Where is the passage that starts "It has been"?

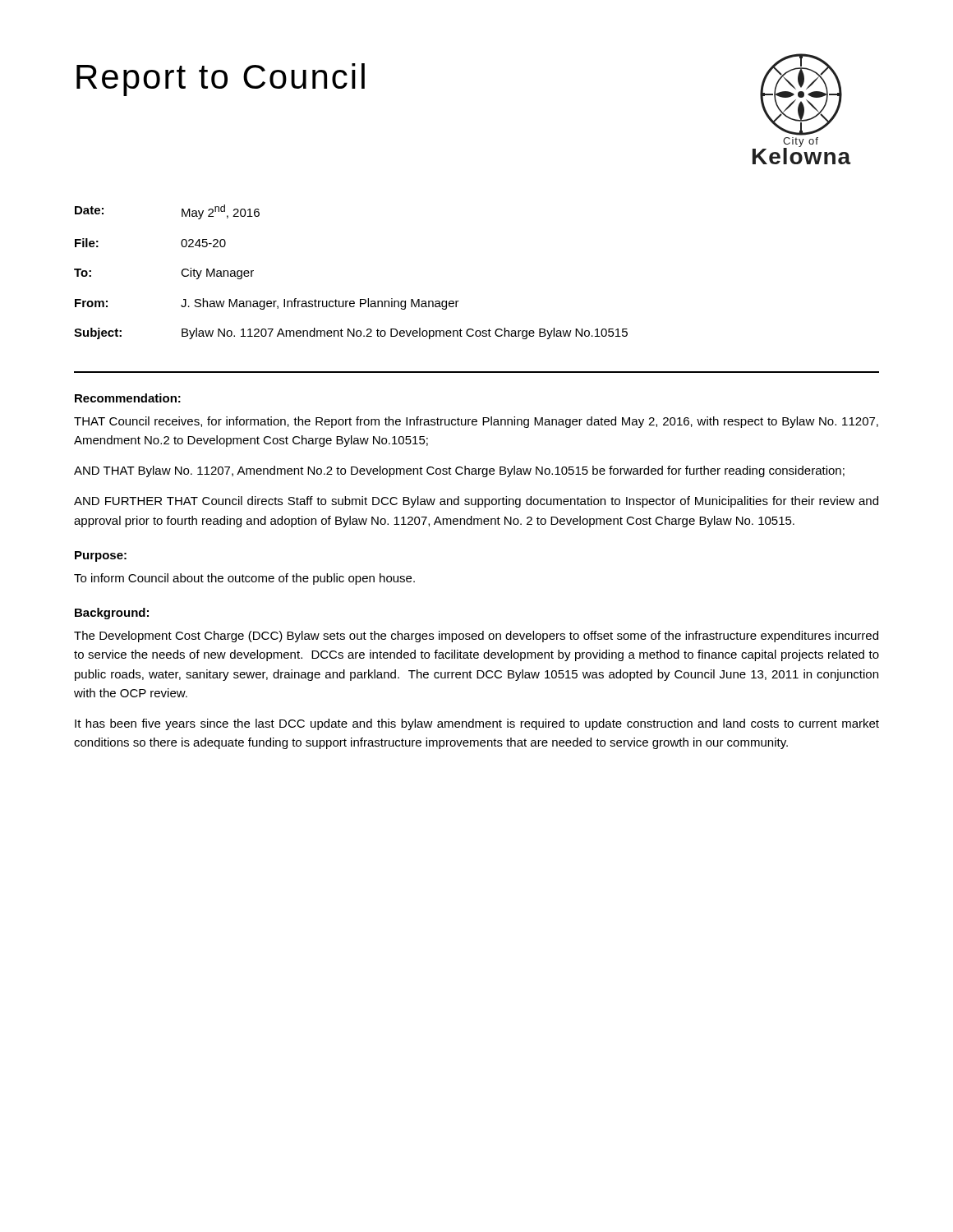[476, 733]
